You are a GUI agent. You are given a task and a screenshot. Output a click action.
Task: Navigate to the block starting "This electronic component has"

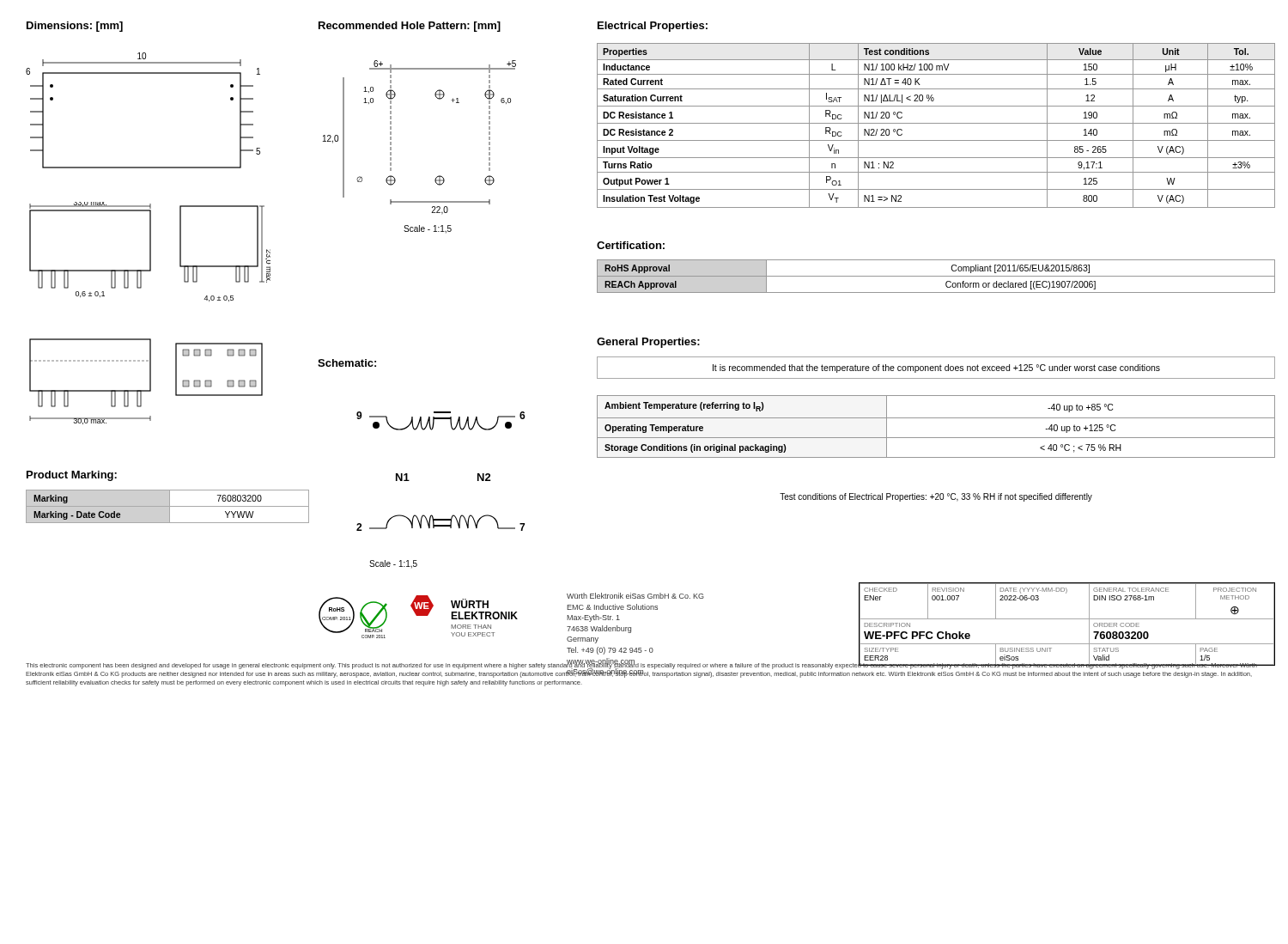(x=641, y=674)
